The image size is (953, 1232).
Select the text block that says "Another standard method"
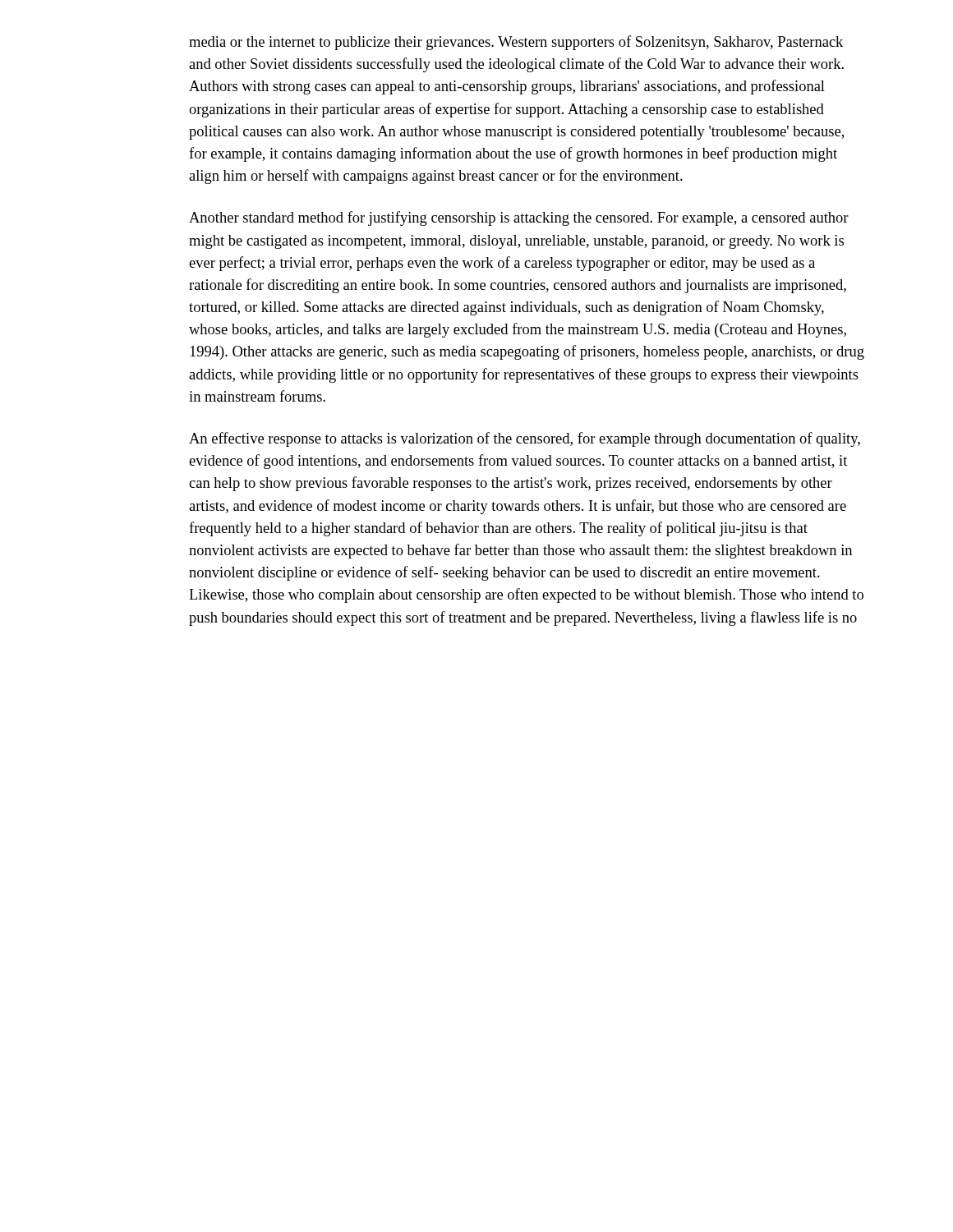(527, 307)
